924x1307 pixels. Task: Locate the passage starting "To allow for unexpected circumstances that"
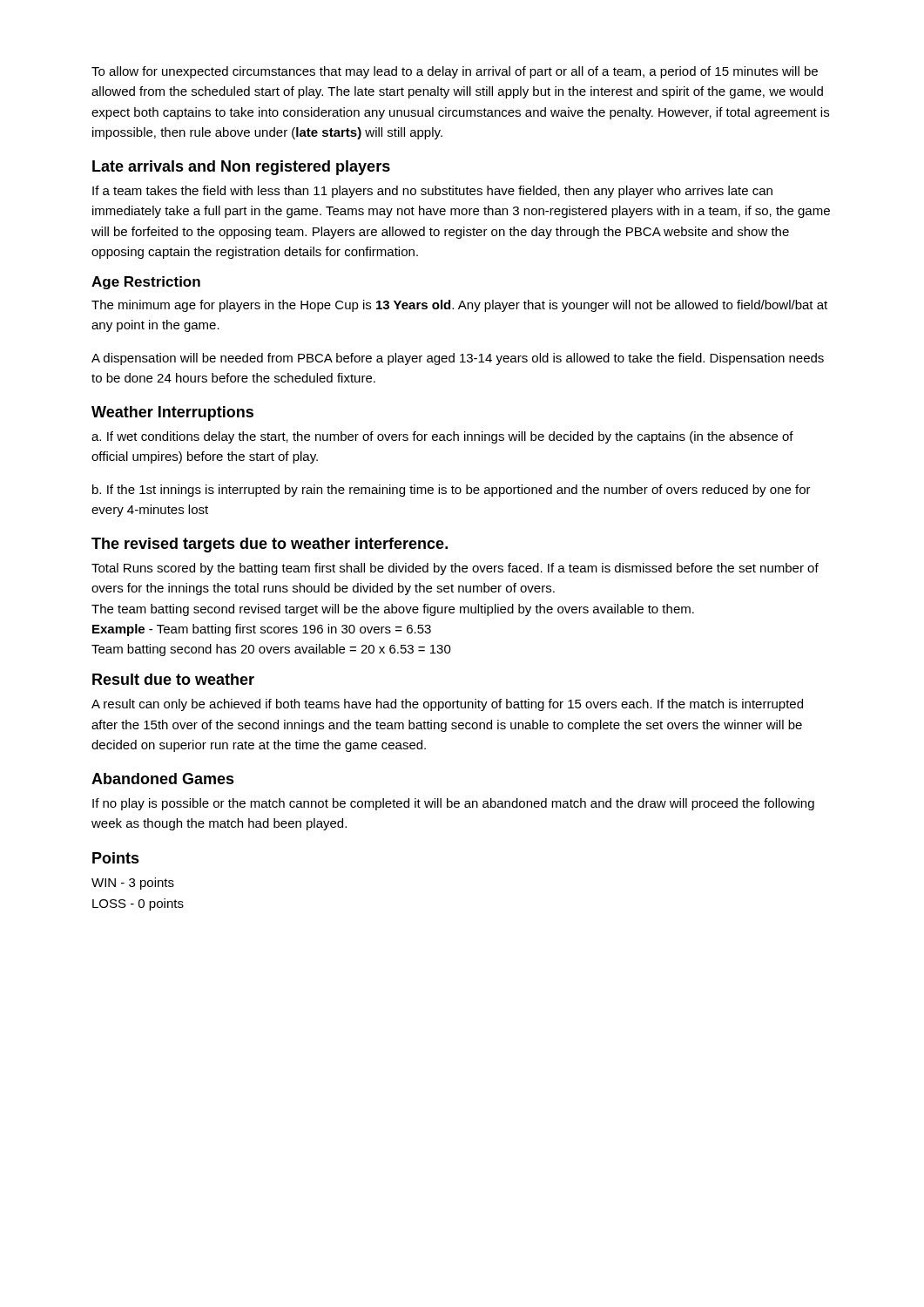[x=461, y=101]
